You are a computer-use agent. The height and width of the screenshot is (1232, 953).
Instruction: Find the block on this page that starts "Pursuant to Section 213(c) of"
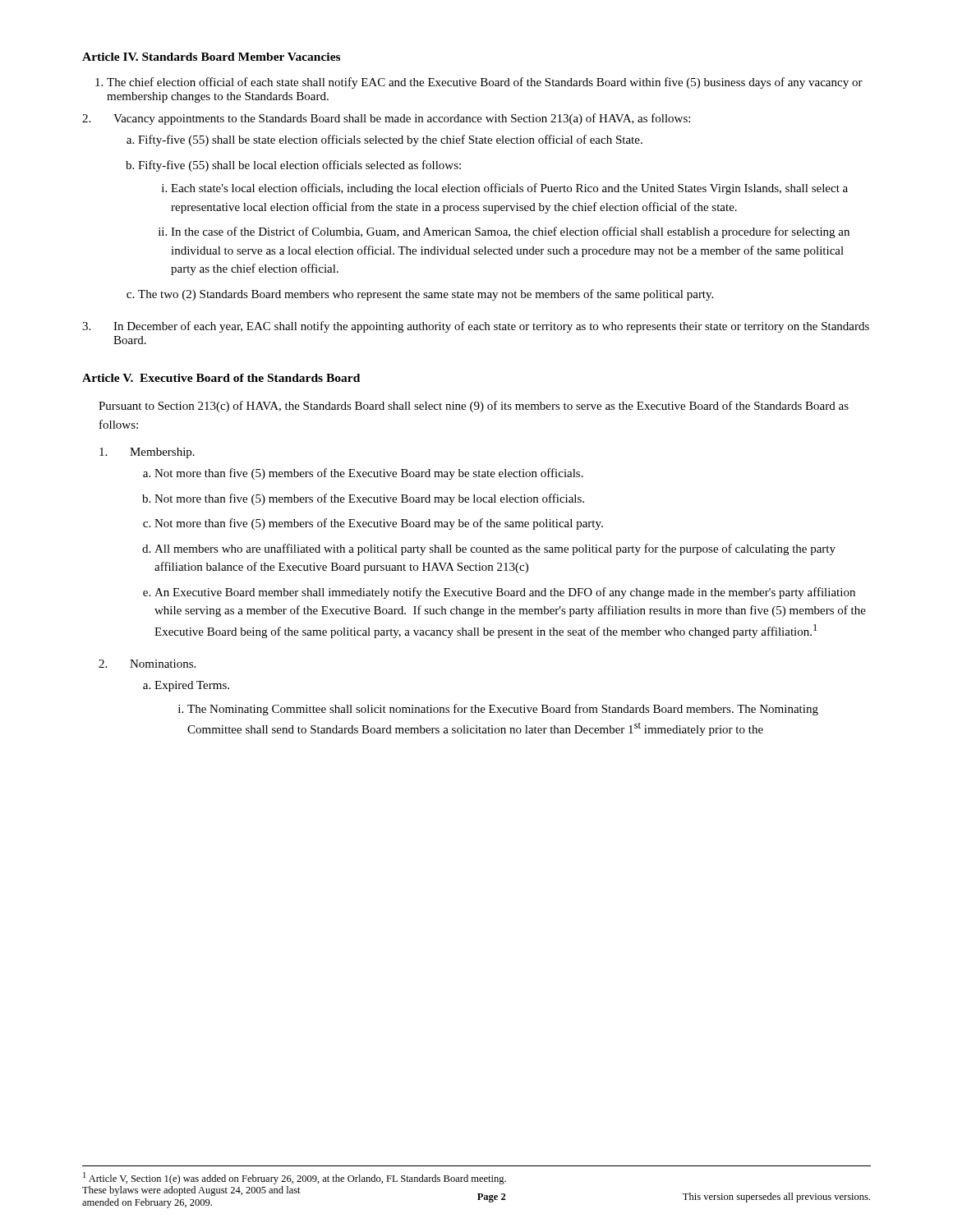click(474, 415)
